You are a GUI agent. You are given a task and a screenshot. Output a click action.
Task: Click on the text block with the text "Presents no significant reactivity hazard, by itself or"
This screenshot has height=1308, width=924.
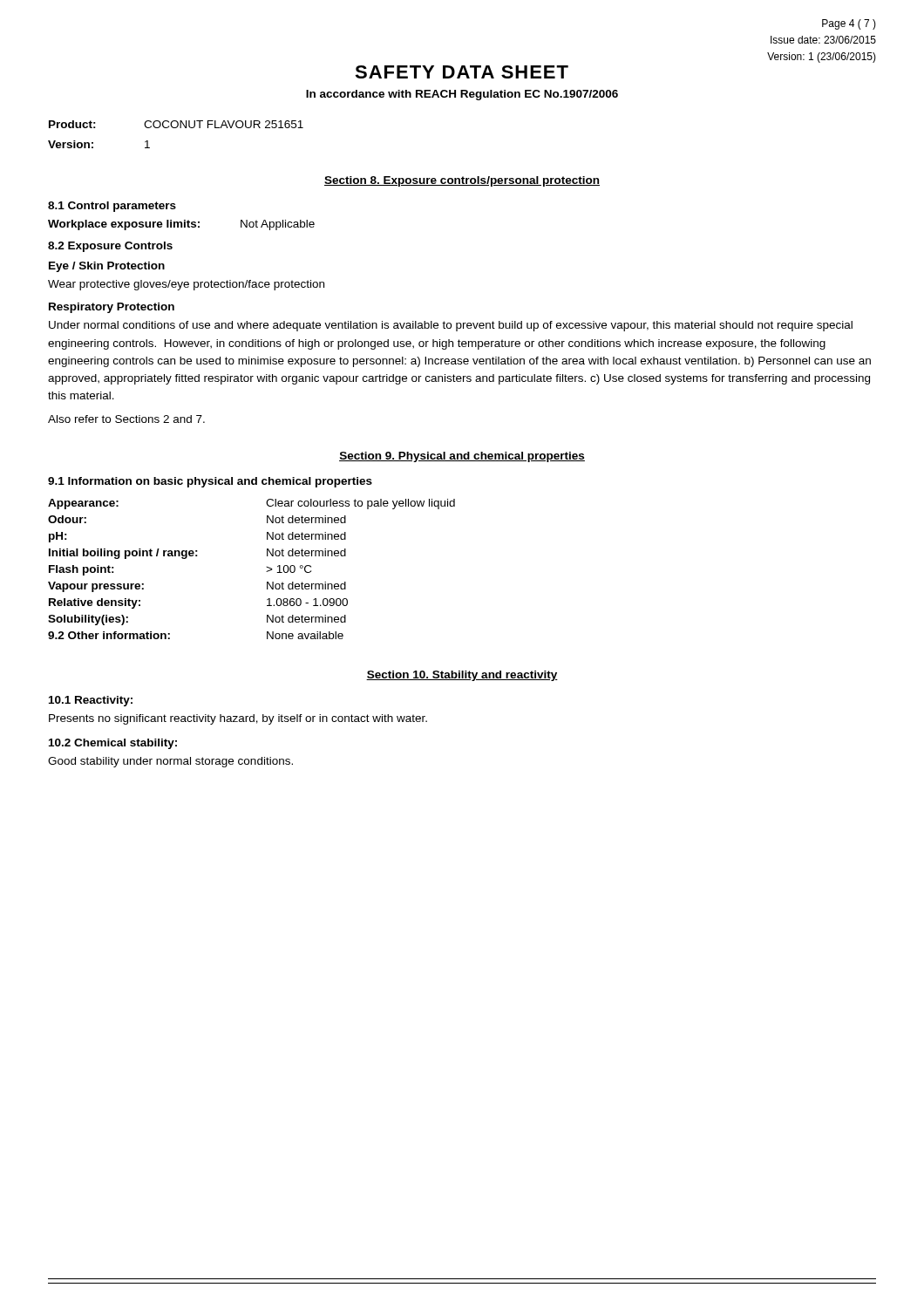(238, 718)
